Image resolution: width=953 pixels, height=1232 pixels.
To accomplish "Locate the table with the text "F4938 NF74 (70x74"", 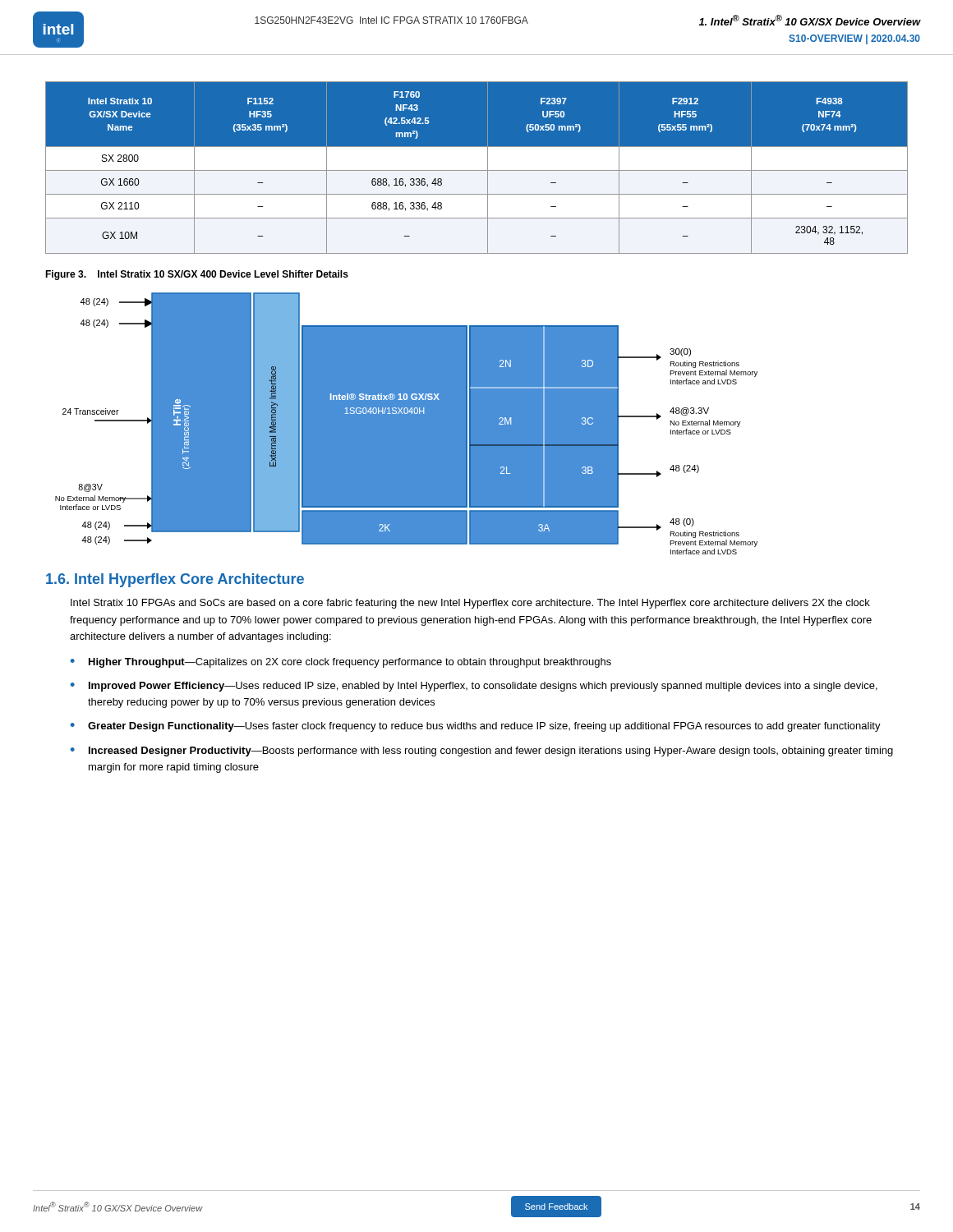I will [x=476, y=168].
